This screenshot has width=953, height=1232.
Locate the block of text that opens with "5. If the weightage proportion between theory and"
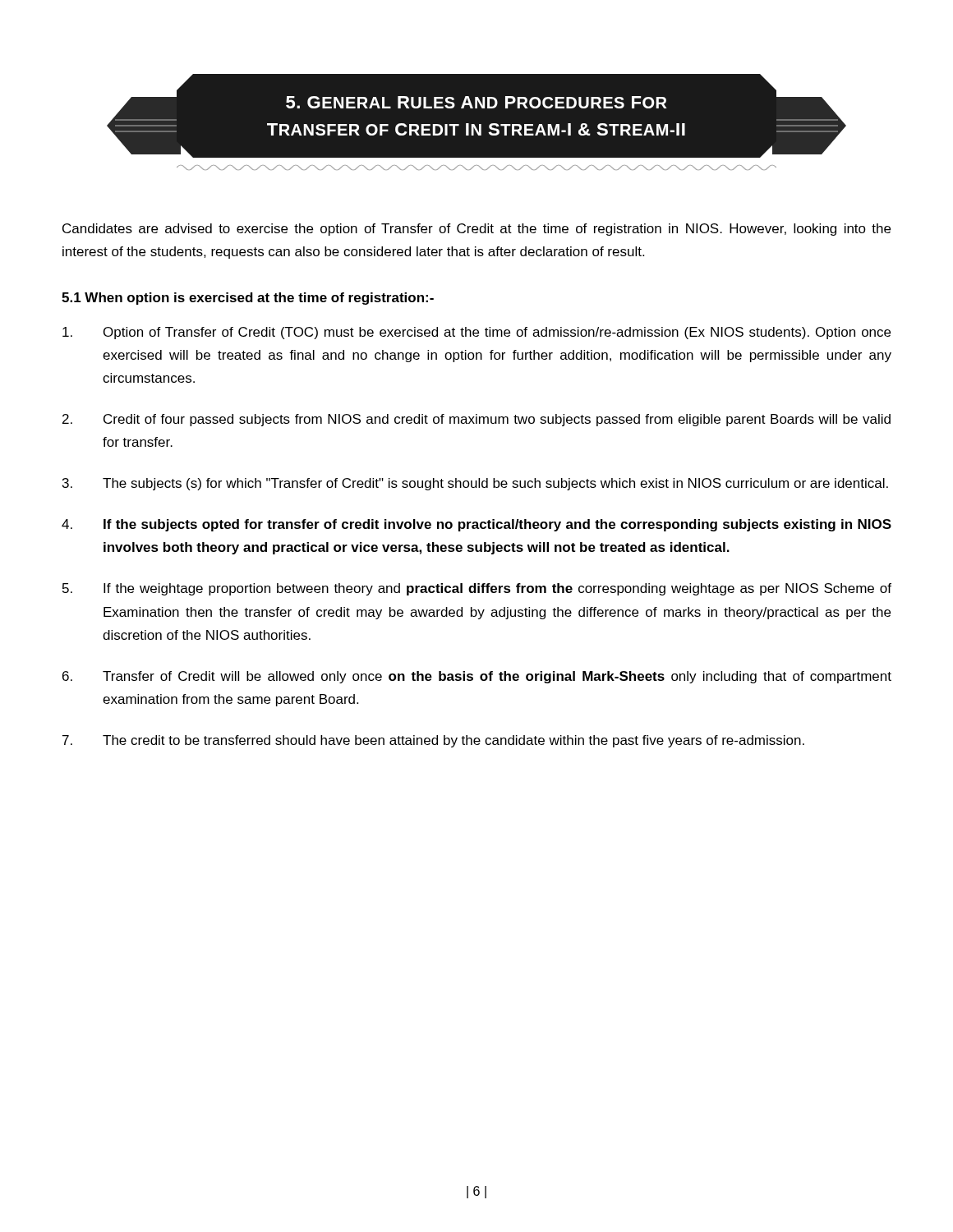476,612
